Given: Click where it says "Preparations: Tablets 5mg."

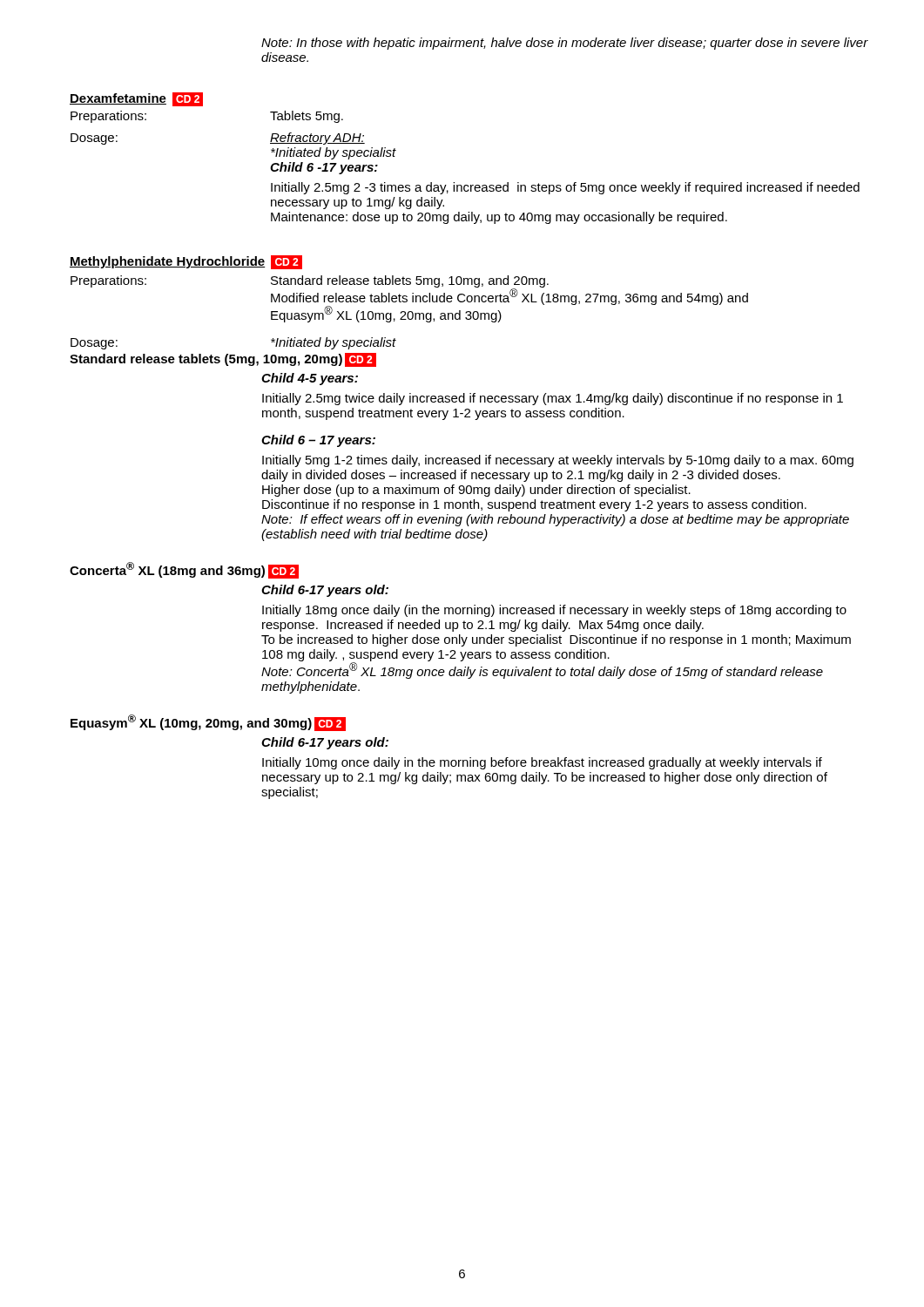Looking at the screenshot, I should click(114, 116).
